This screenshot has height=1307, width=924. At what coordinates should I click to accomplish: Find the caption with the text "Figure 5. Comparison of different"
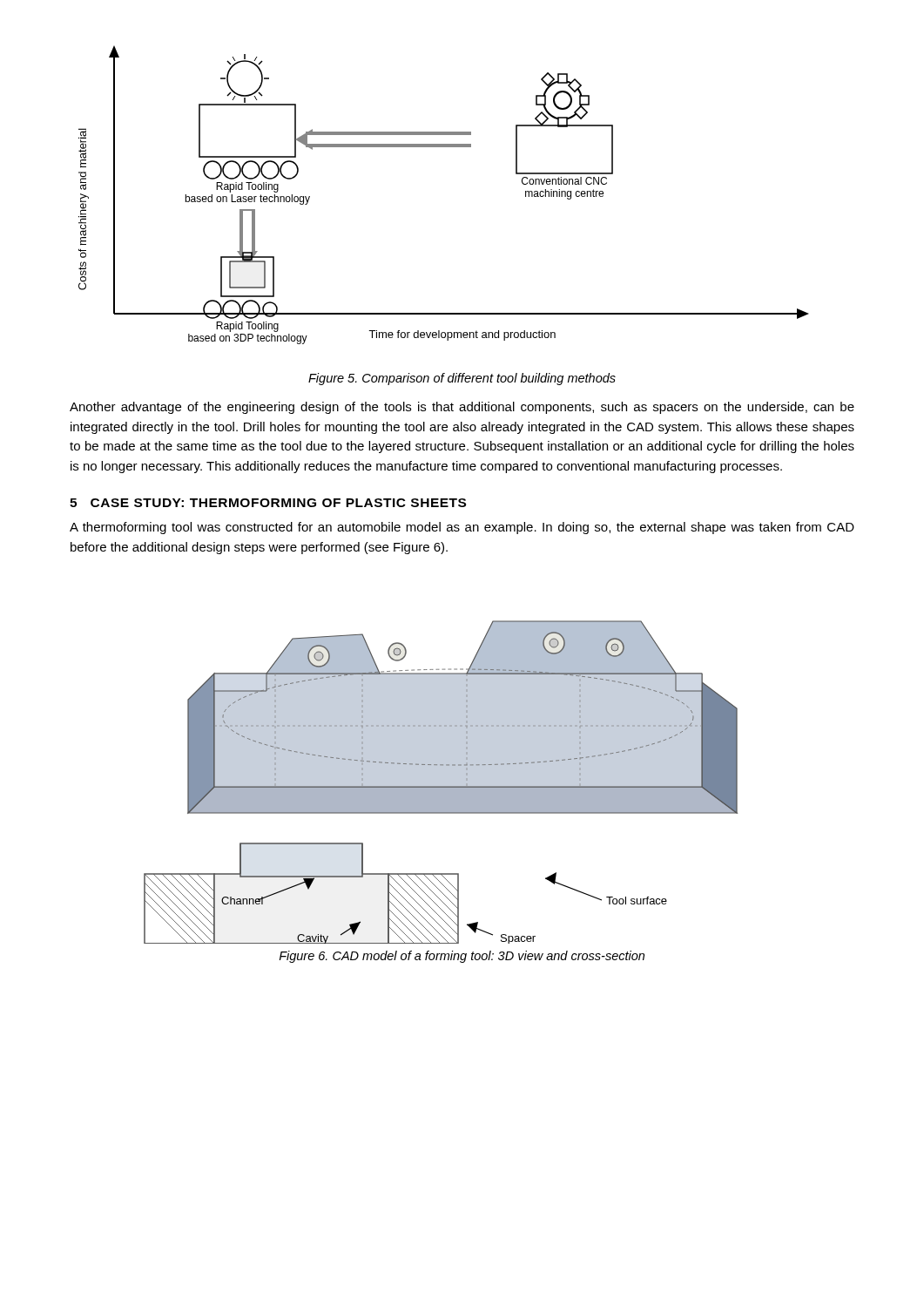click(462, 378)
